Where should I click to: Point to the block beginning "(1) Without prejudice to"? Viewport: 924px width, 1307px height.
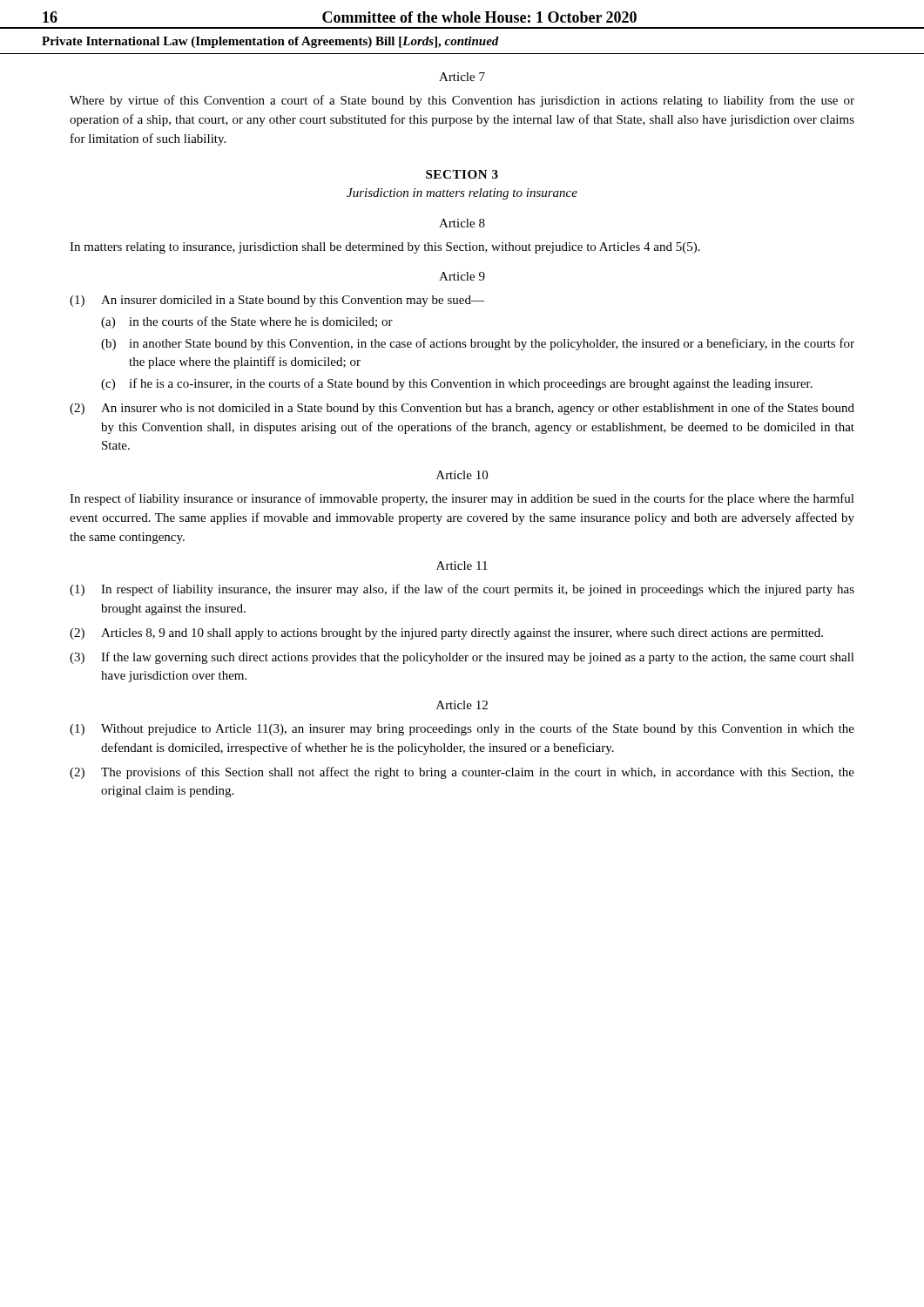[462, 739]
